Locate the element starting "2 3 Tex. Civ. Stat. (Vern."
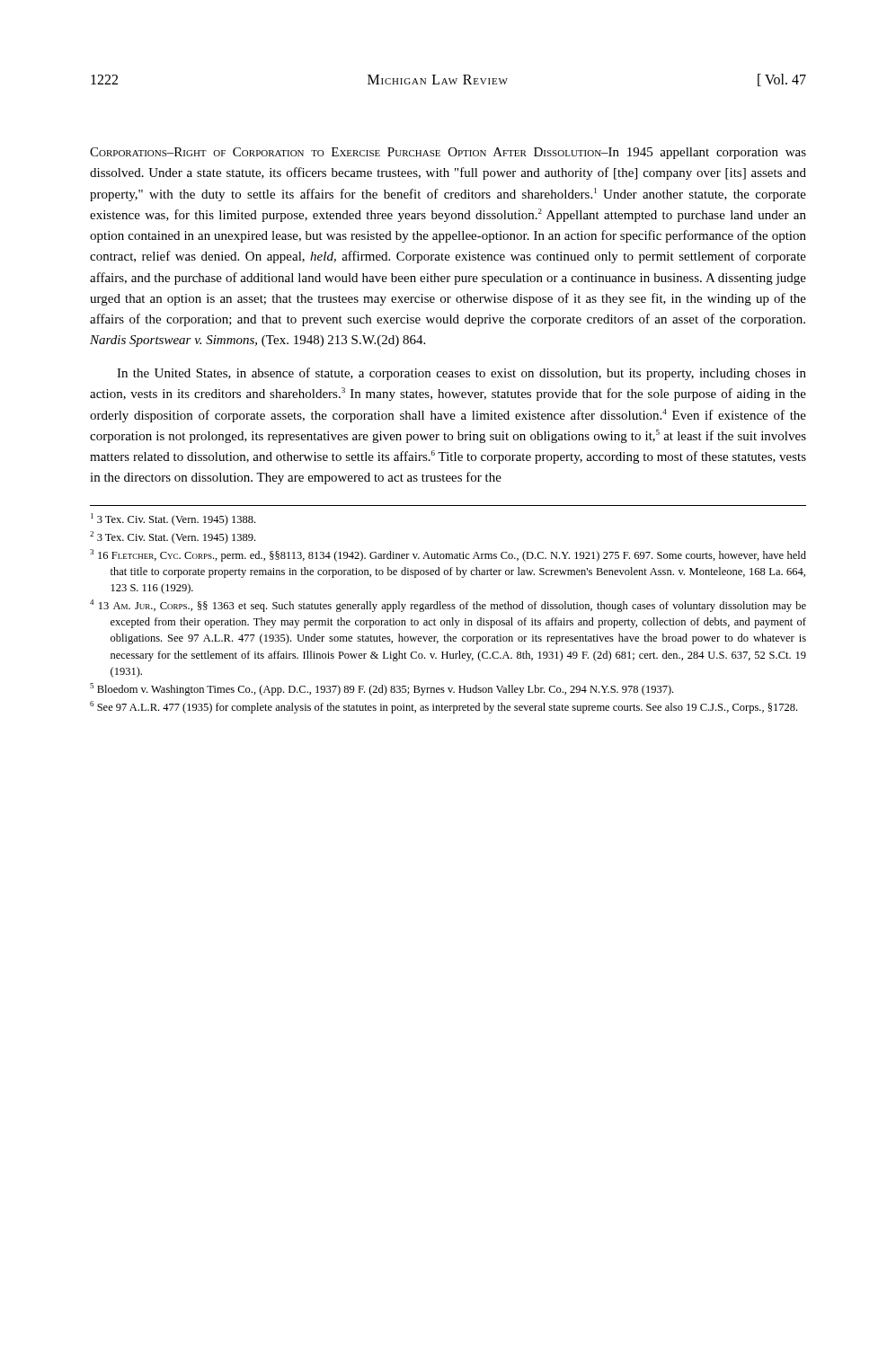The image size is (896, 1348). pyautogui.click(x=173, y=536)
